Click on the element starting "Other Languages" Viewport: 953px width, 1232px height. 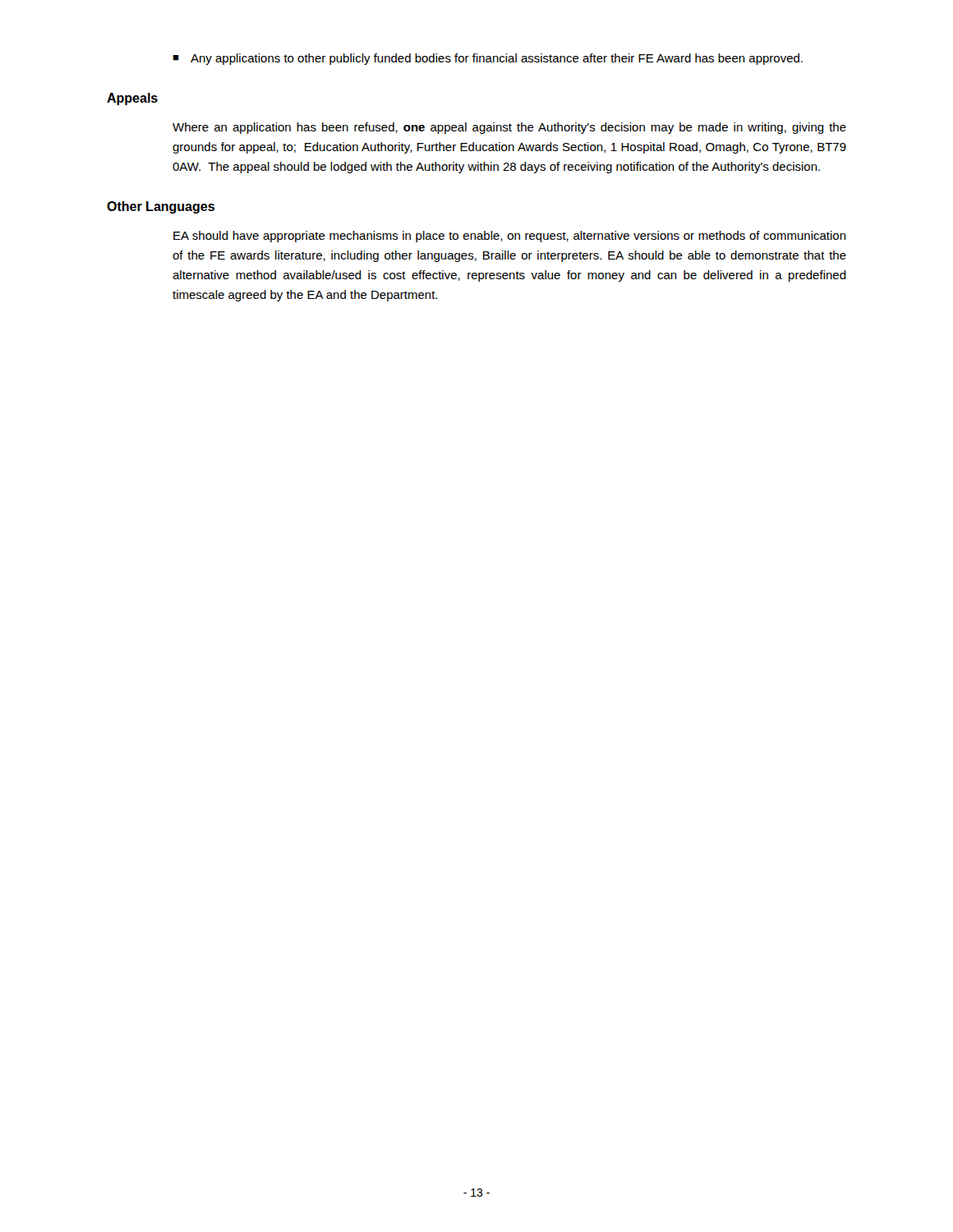pos(161,206)
